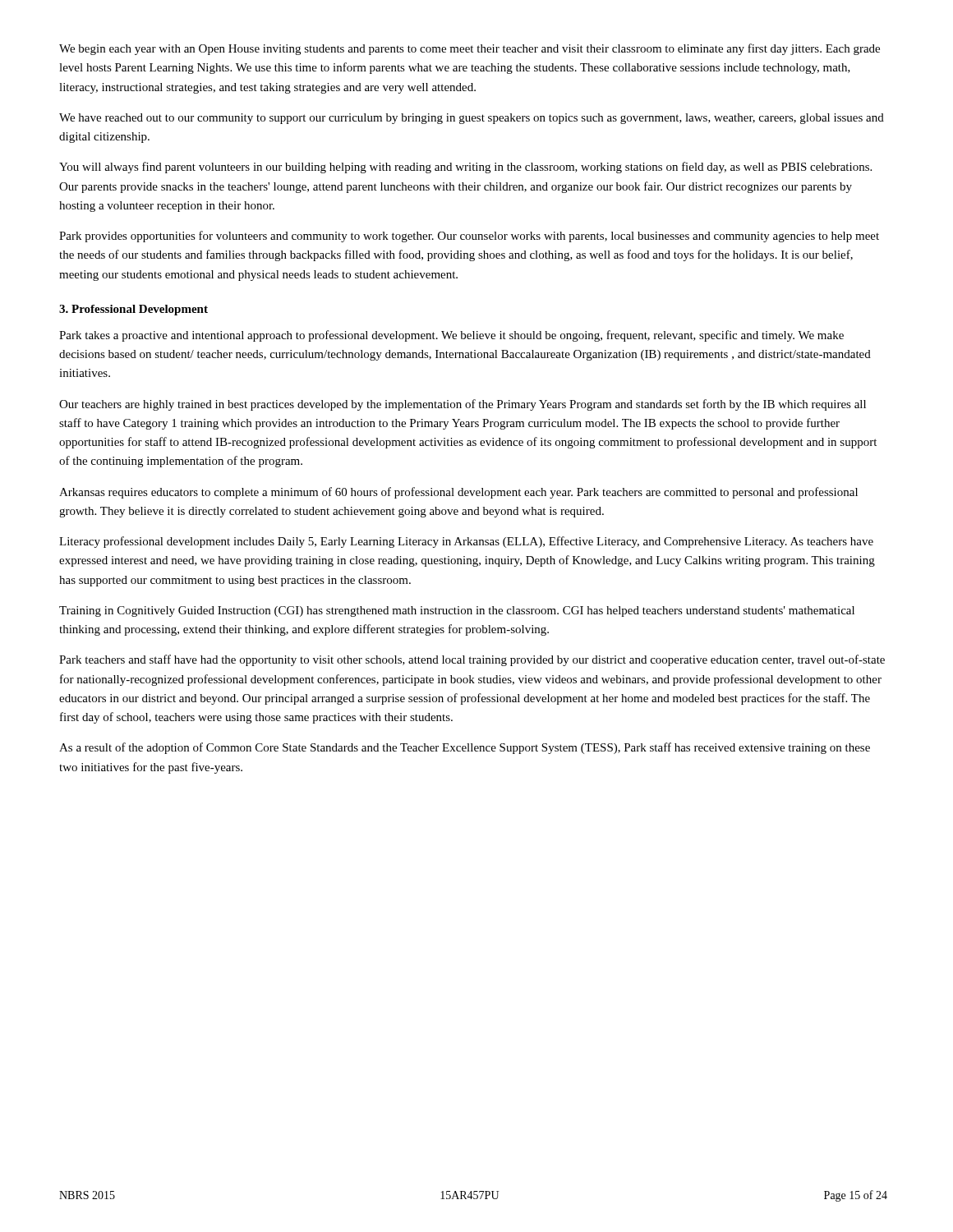Point to the element starting "As a result of the"
The height and width of the screenshot is (1232, 953).
click(x=465, y=757)
